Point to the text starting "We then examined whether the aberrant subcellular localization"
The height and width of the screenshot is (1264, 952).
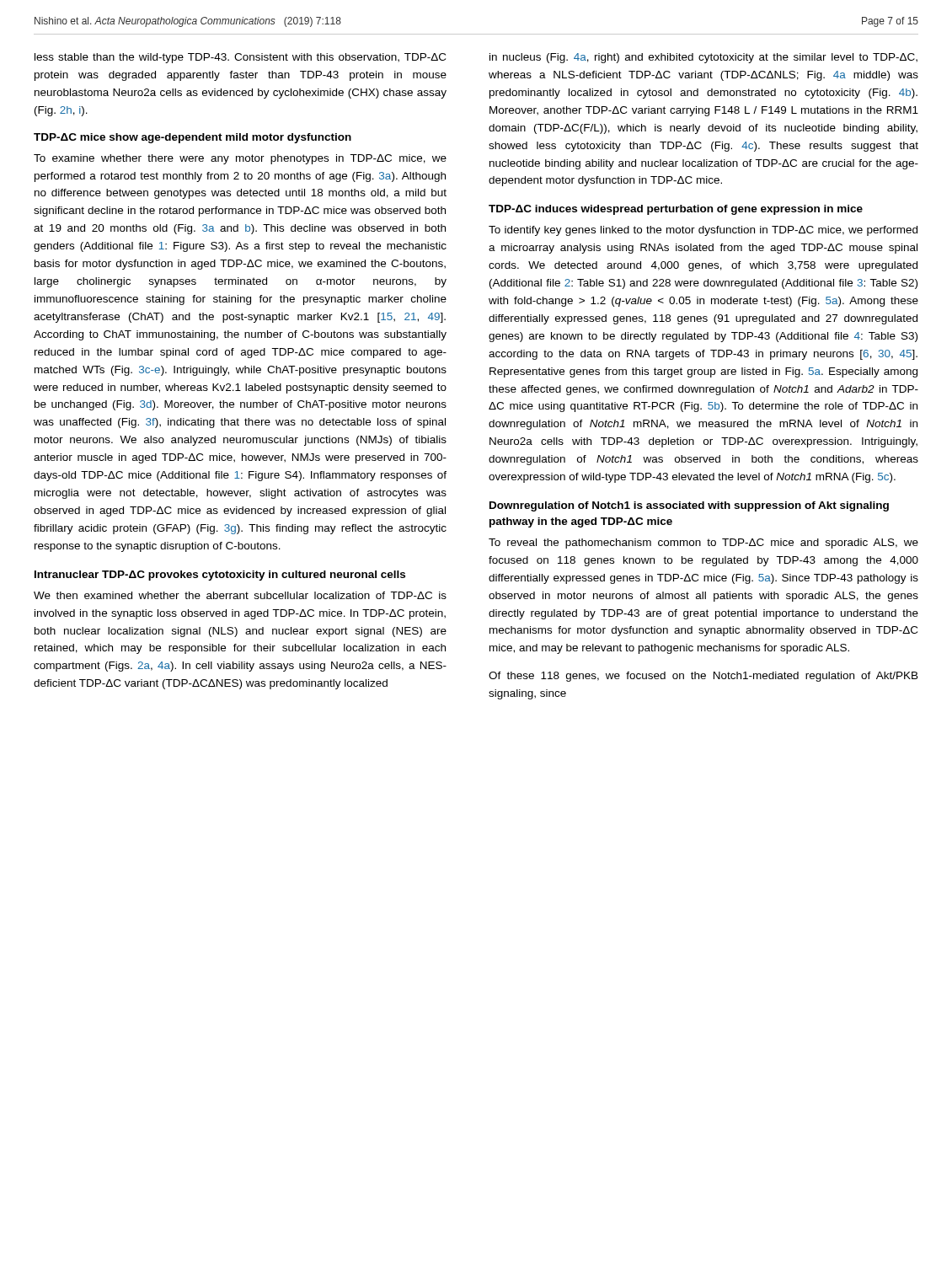pos(240,639)
